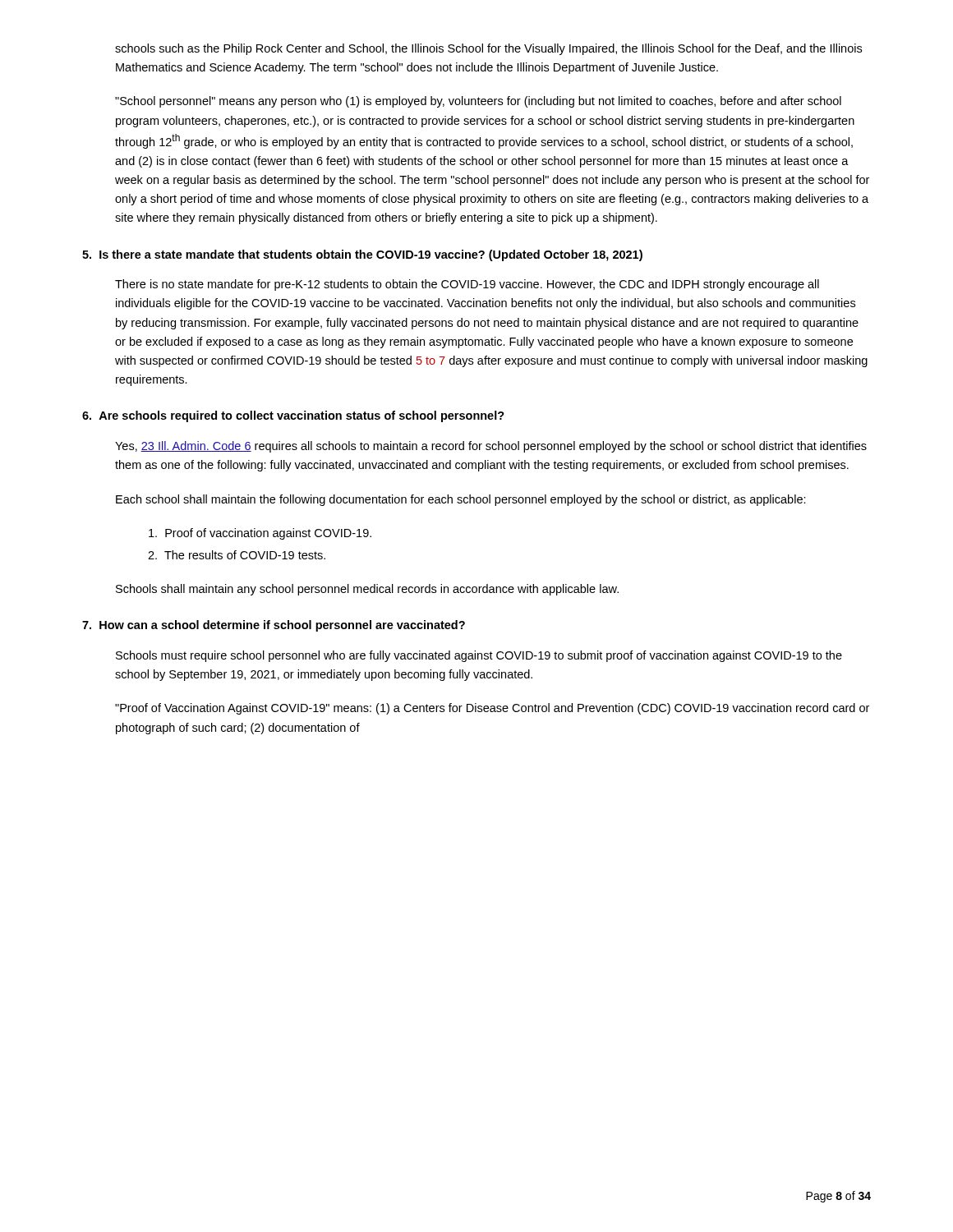The image size is (953, 1232).
Task: Navigate to the text block starting "Schools shall maintain"
Action: pyautogui.click(x=367, y=589)
